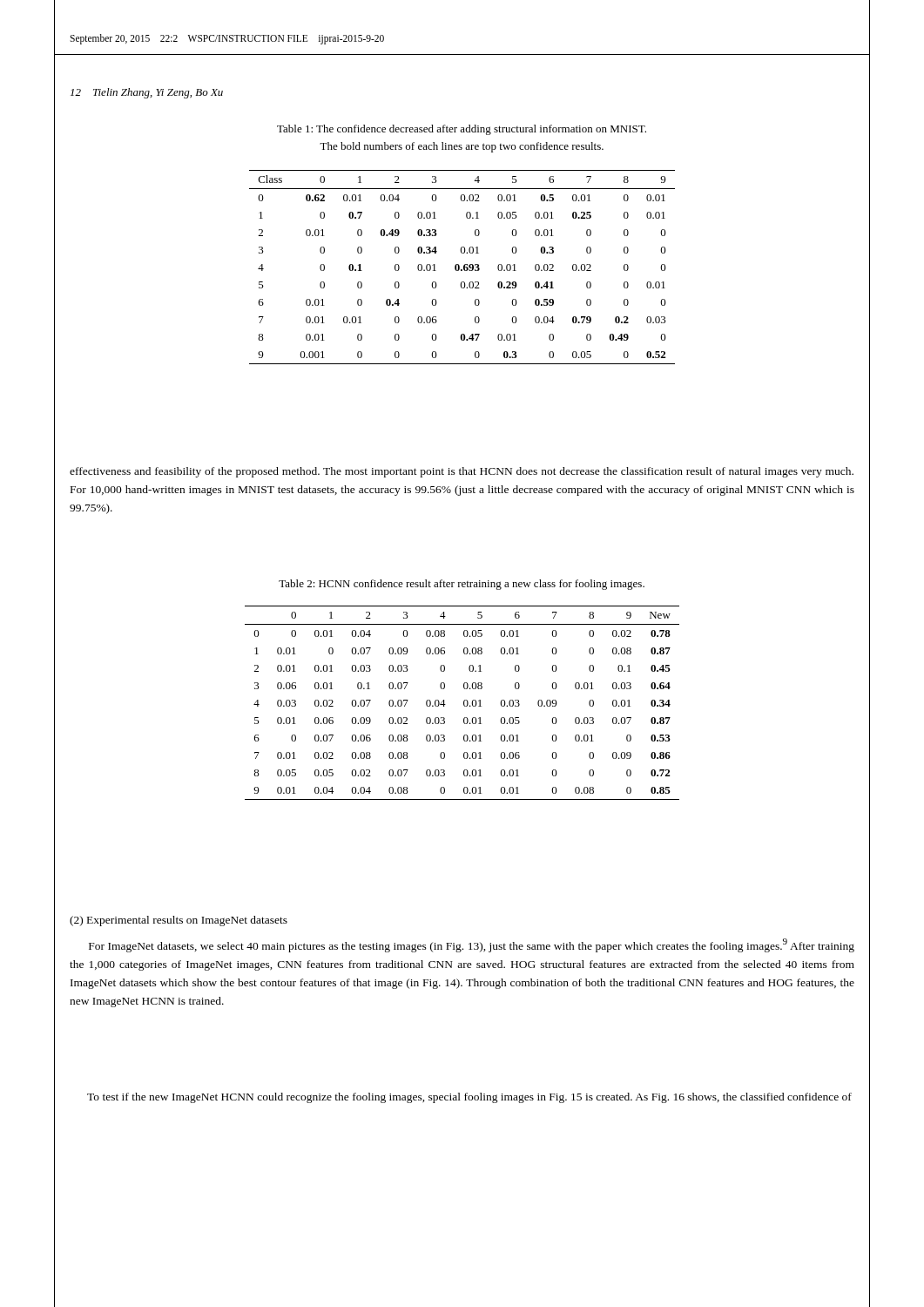Select the table that reads "0.5"
This screenshot has width=924, height=1307.
tap(462, 267)
